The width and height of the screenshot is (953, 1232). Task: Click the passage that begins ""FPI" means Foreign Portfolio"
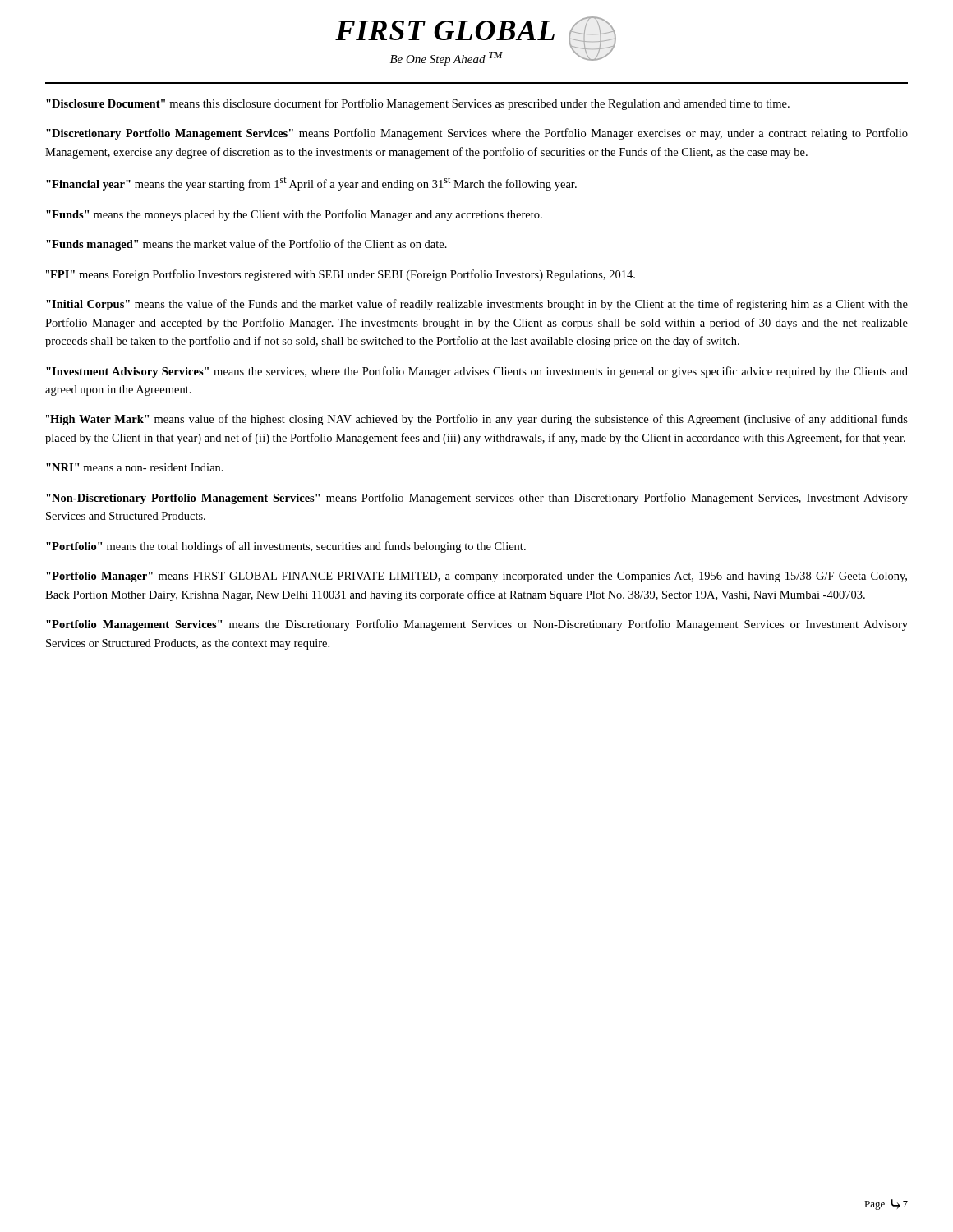(x=340, y=274)
